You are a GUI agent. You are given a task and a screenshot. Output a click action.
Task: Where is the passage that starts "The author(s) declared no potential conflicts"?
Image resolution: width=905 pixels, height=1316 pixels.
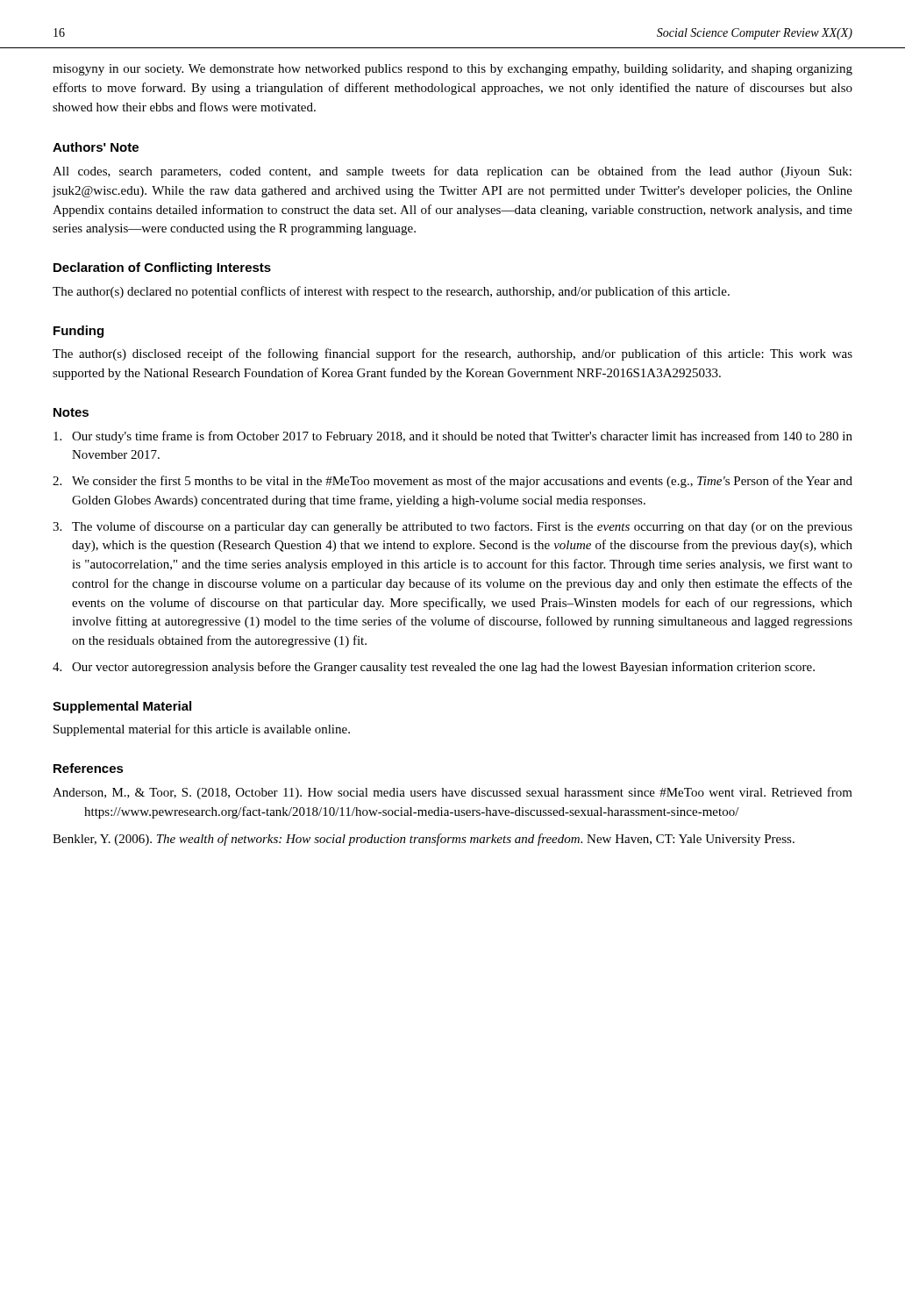tap(452, 292)
